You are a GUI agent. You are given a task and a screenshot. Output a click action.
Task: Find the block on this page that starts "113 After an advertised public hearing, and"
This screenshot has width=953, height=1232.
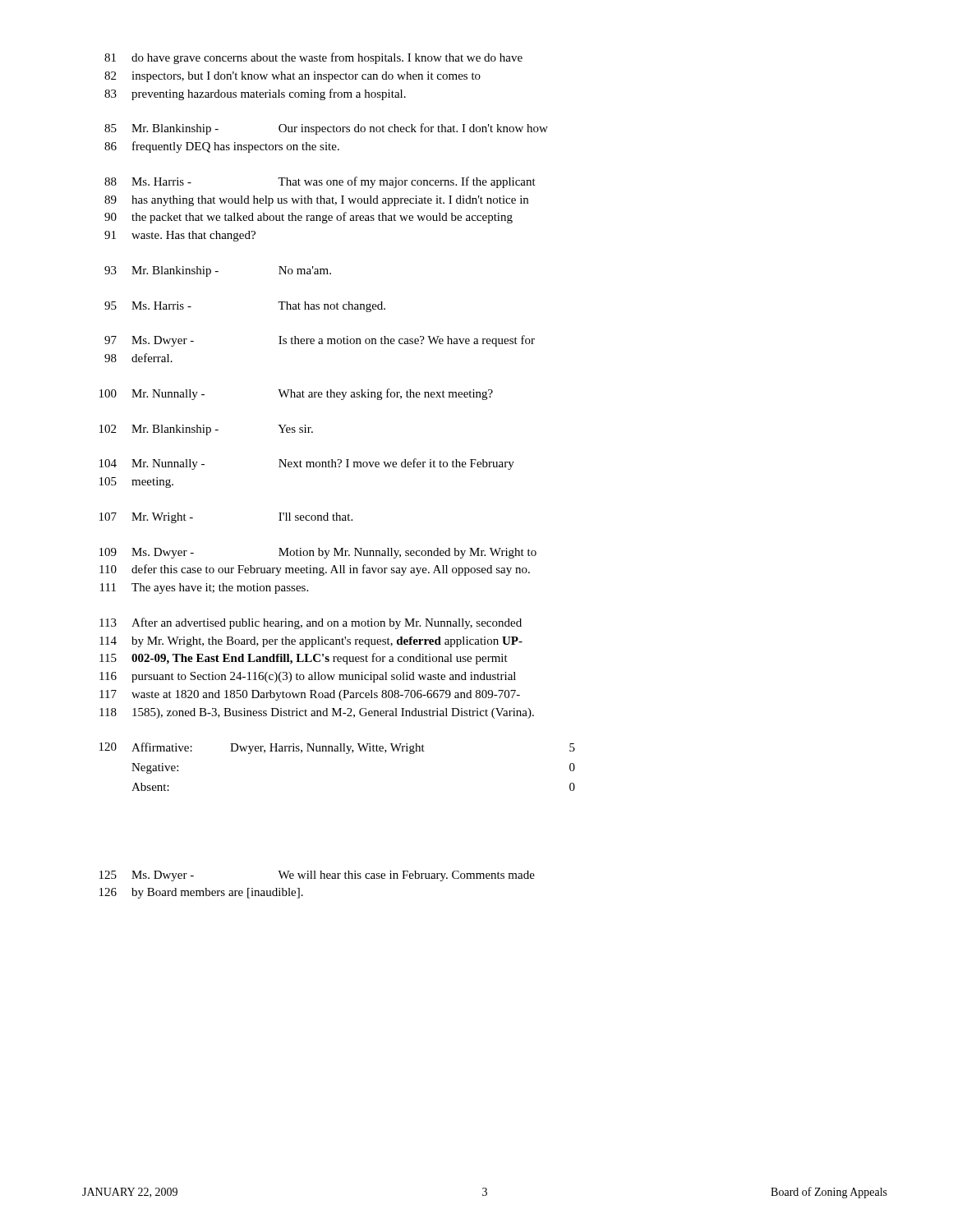(x=468, y=668)
